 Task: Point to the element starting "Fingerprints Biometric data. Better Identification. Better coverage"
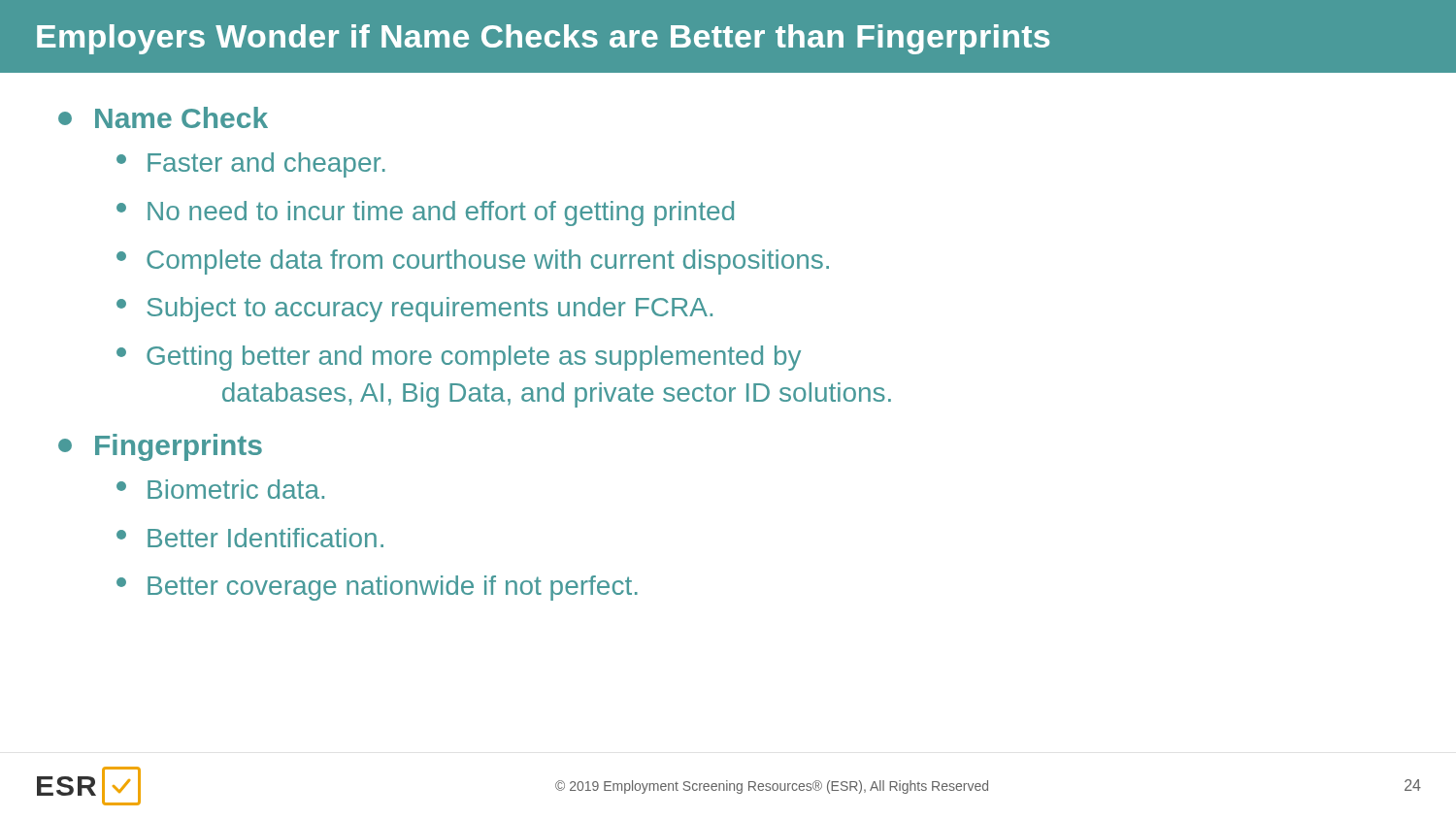160,447
